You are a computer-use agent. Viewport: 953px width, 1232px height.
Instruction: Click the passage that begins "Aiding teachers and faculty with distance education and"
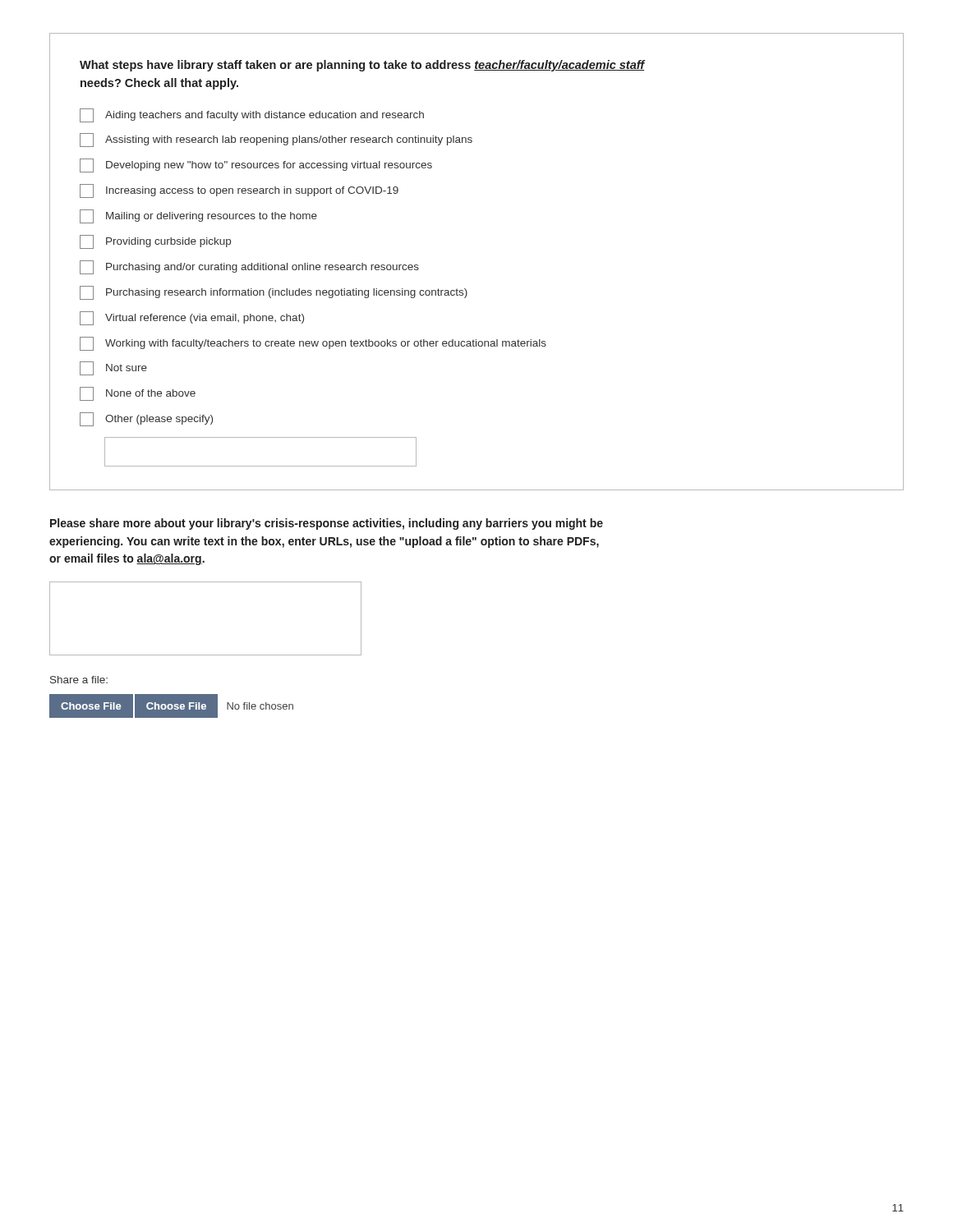pos(252,115)
